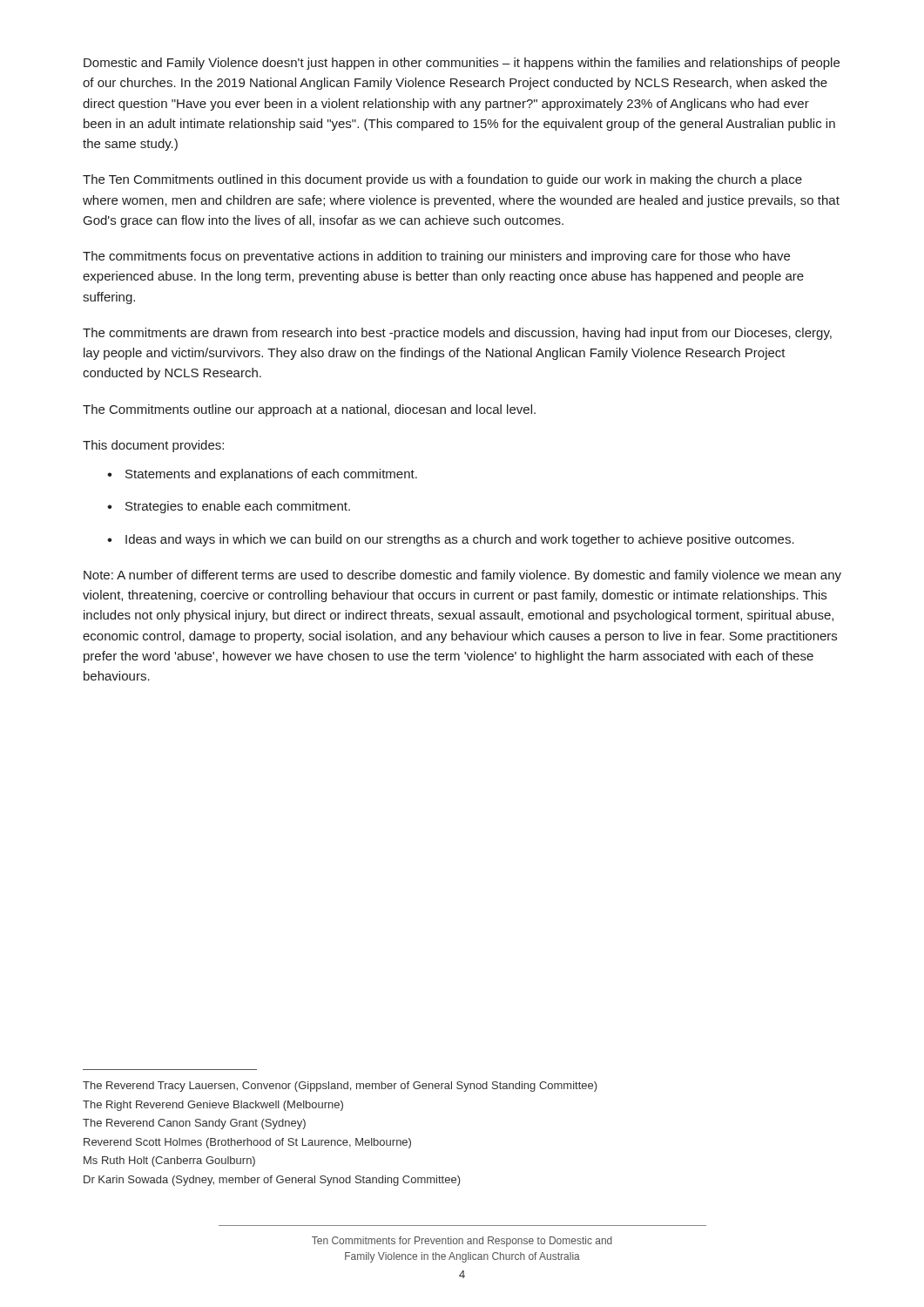Find the text starting "The Commitments outline"
The image size is (924, 1307).
pos(310,409)
